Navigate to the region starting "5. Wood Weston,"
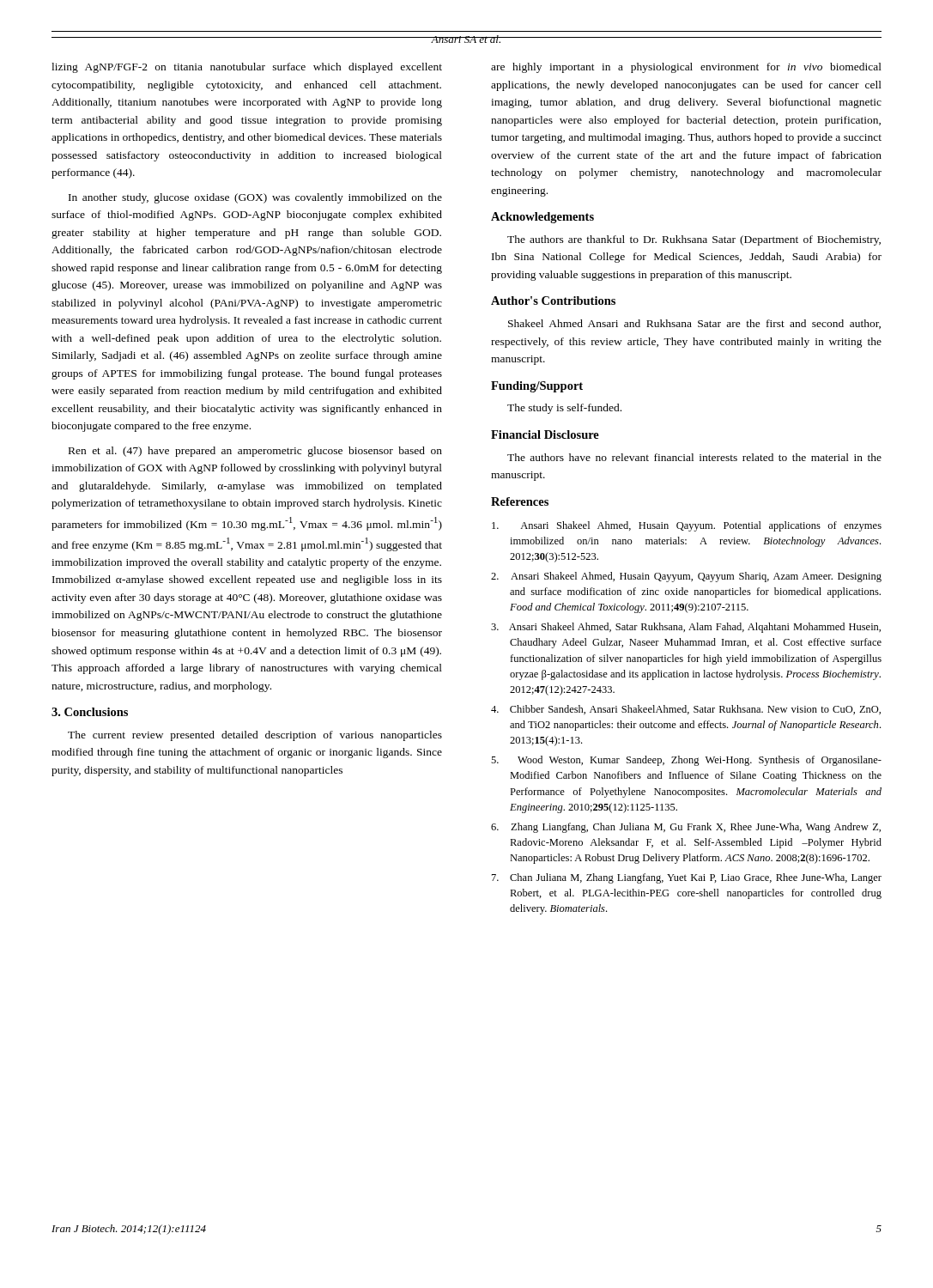933x1288 pixels. pos(686,784)
